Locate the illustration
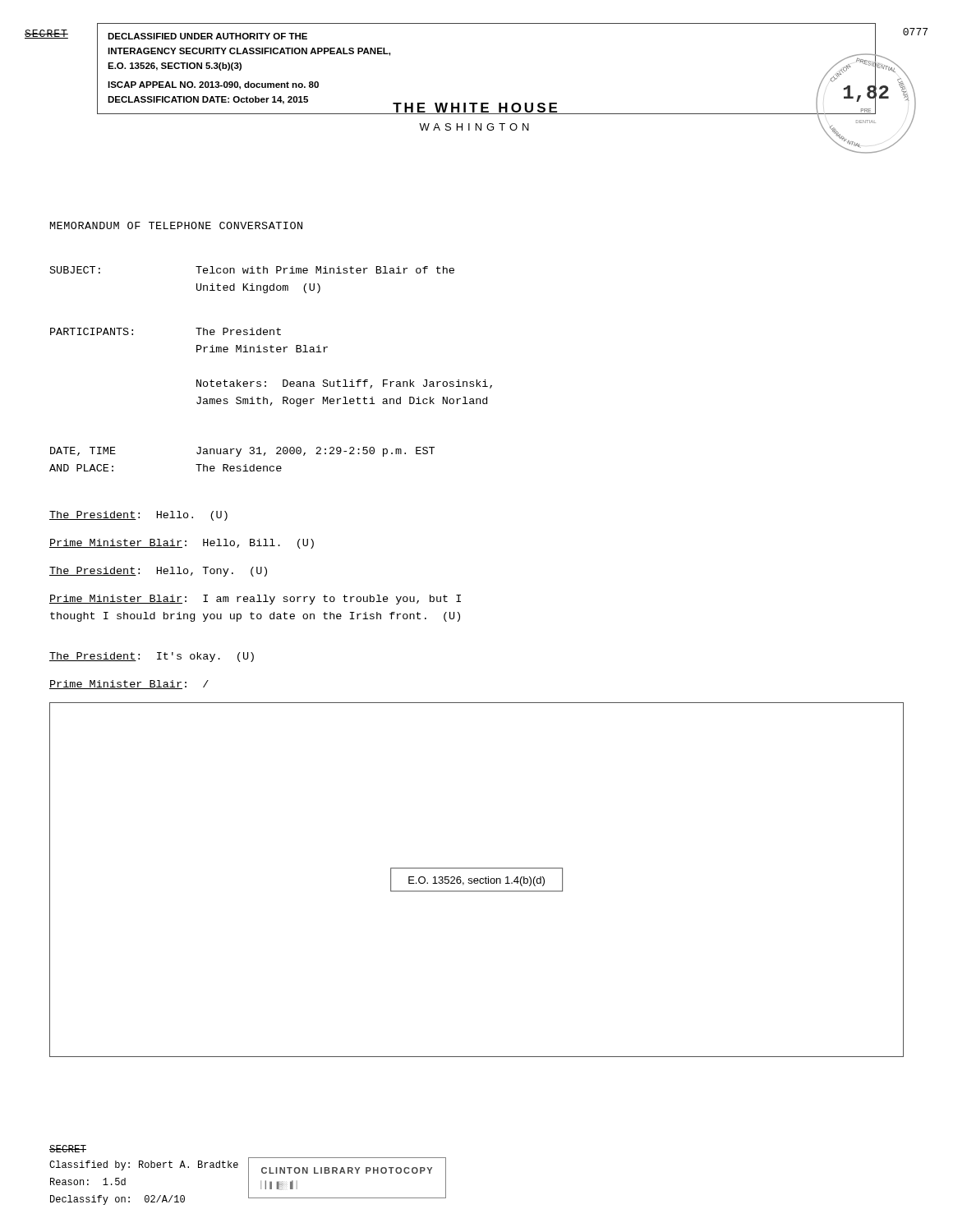 [x=866, y=103]
